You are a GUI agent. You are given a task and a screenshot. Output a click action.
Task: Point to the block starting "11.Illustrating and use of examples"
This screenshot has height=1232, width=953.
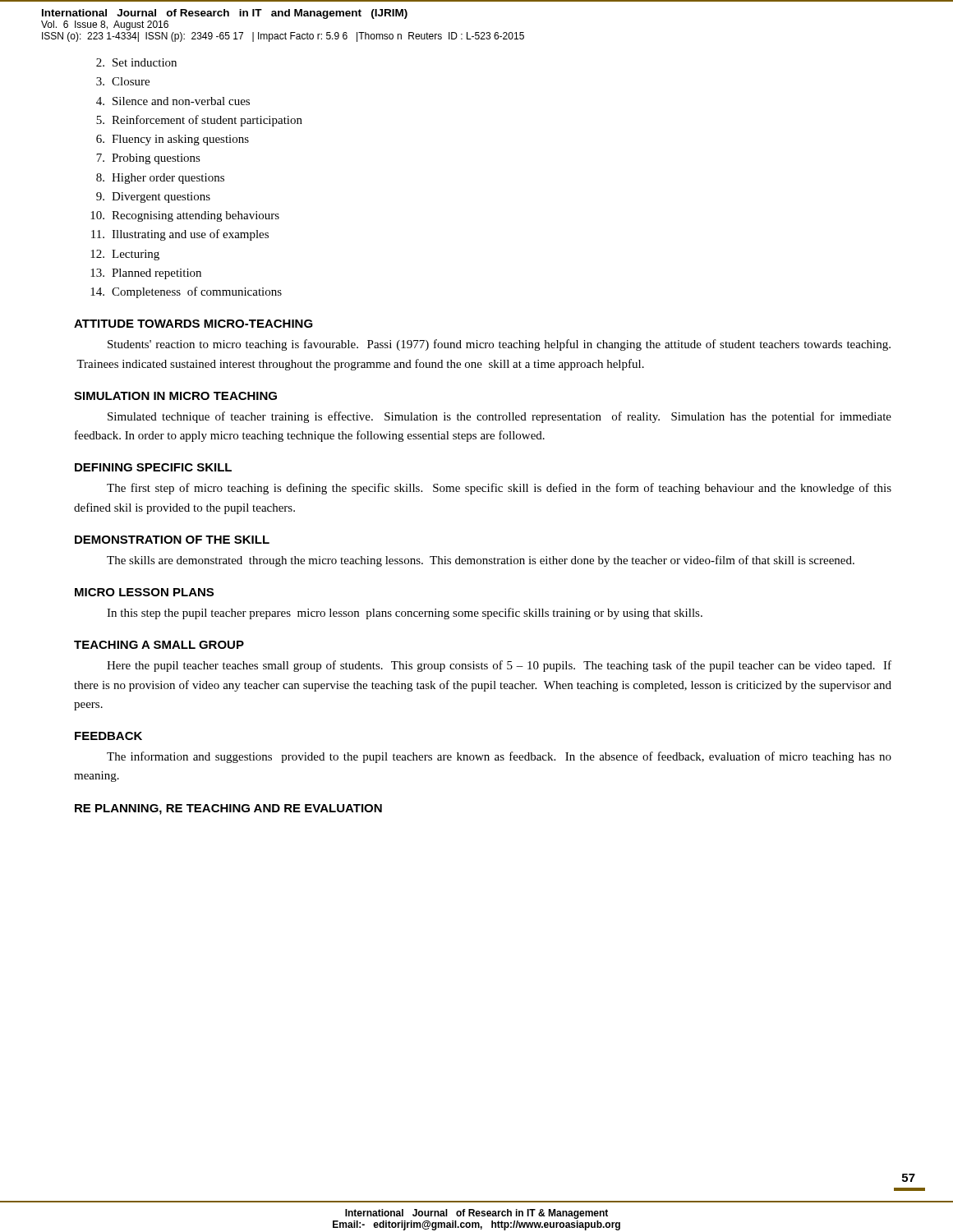(172, 235)
